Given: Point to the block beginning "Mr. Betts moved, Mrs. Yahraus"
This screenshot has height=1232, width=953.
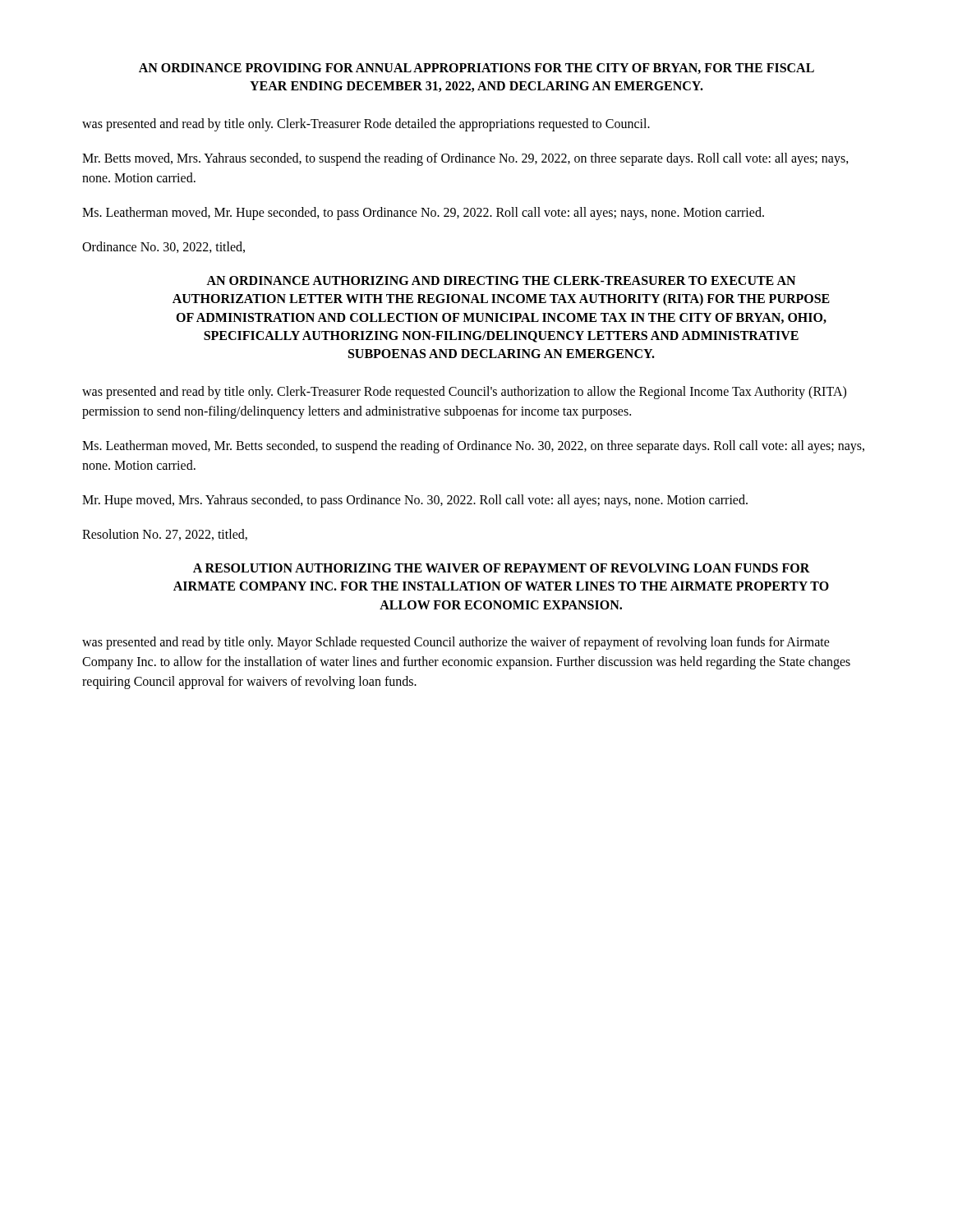Looking at the screenshot, I should [465, 168].
